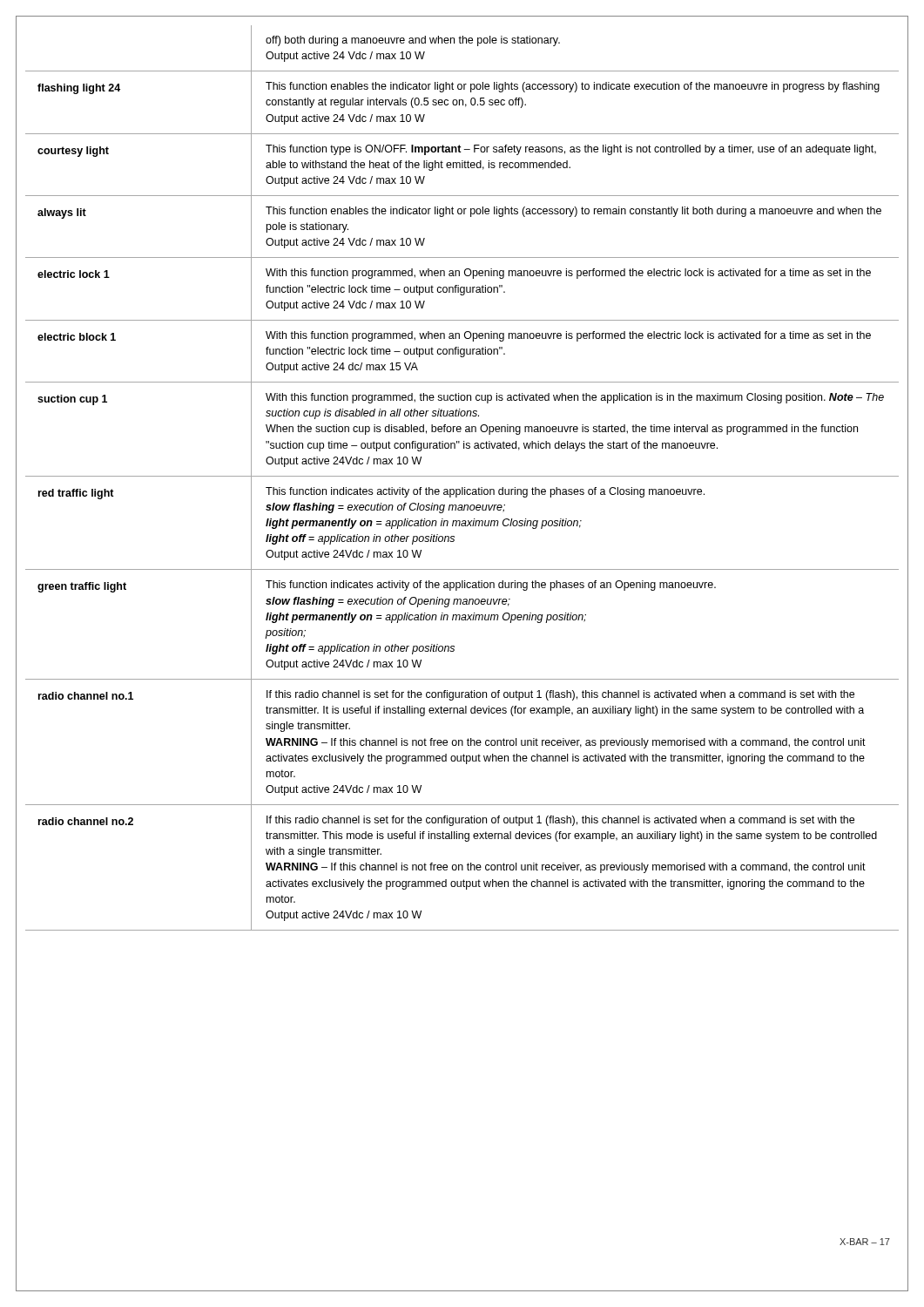This screenshot has width=924, height=1307.
Task: Find "always lit" on this page
Action: pyautogui.click(x=62, y=213)
